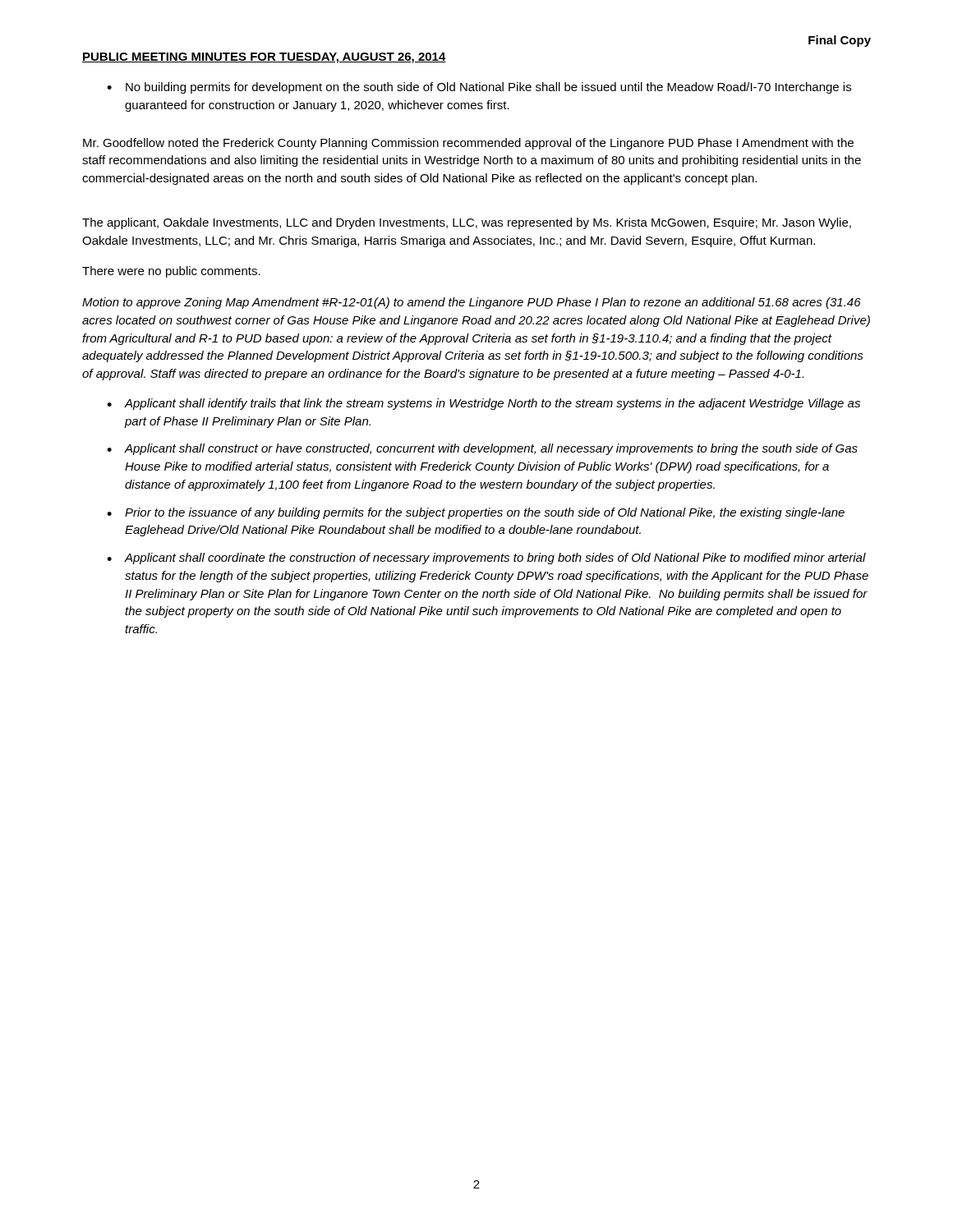Select the region starting "There were no public comments."
The height and width of the screenshot is (1232, 953).
(x=172, y=271)
